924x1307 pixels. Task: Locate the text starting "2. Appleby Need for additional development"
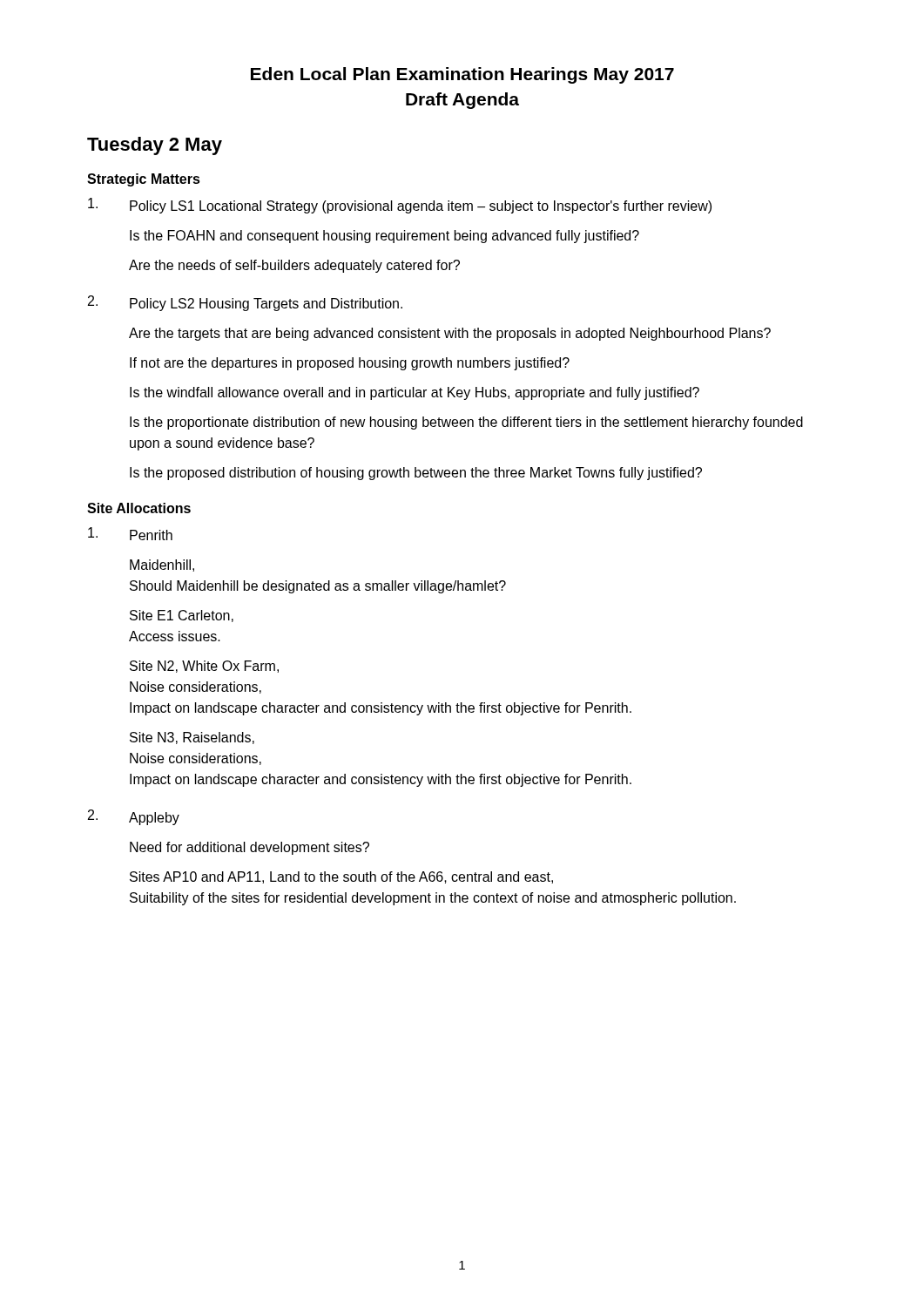[x=462, y=862]
